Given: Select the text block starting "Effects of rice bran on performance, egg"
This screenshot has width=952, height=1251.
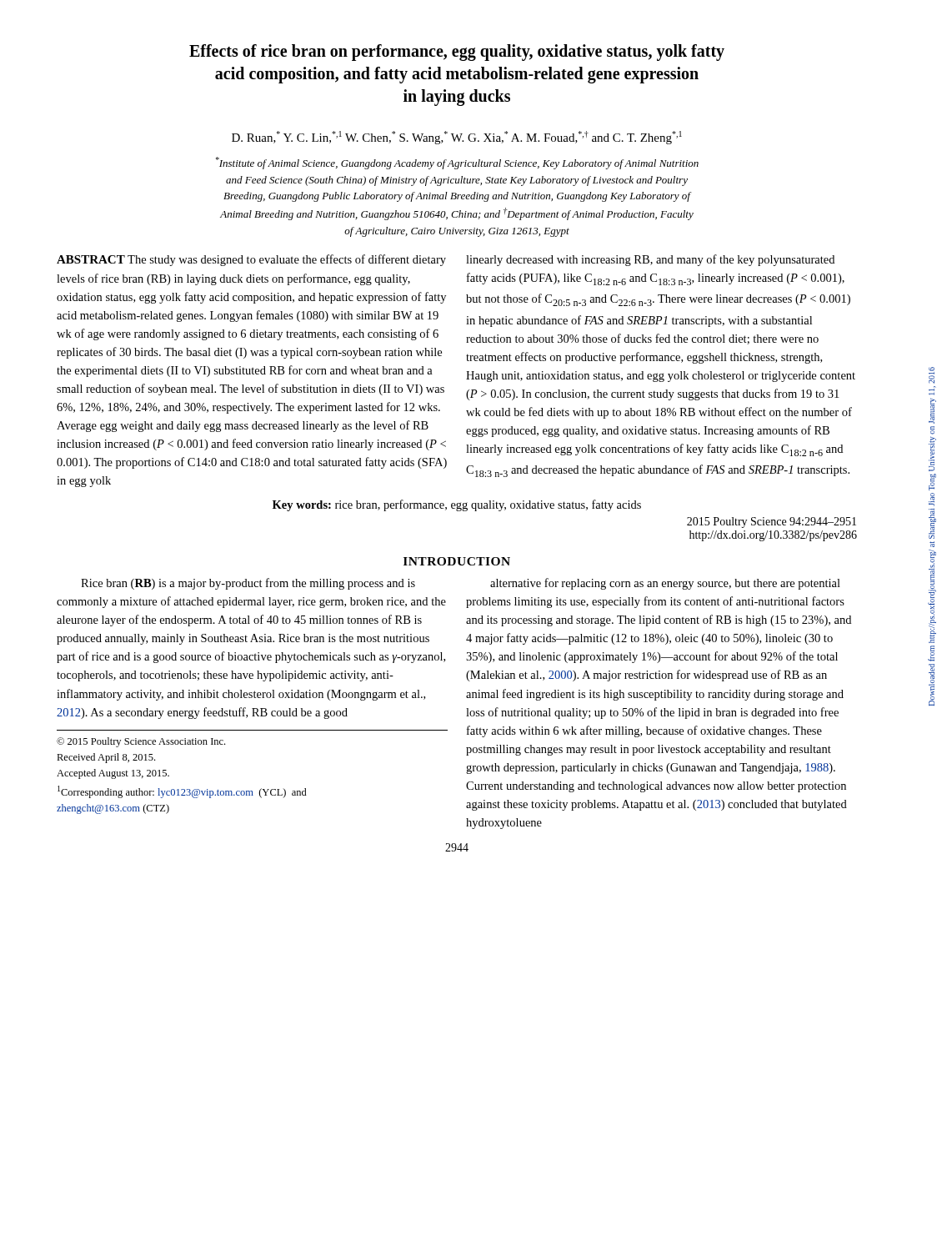Looking at the screenshot, I should (x=457, y=74).
